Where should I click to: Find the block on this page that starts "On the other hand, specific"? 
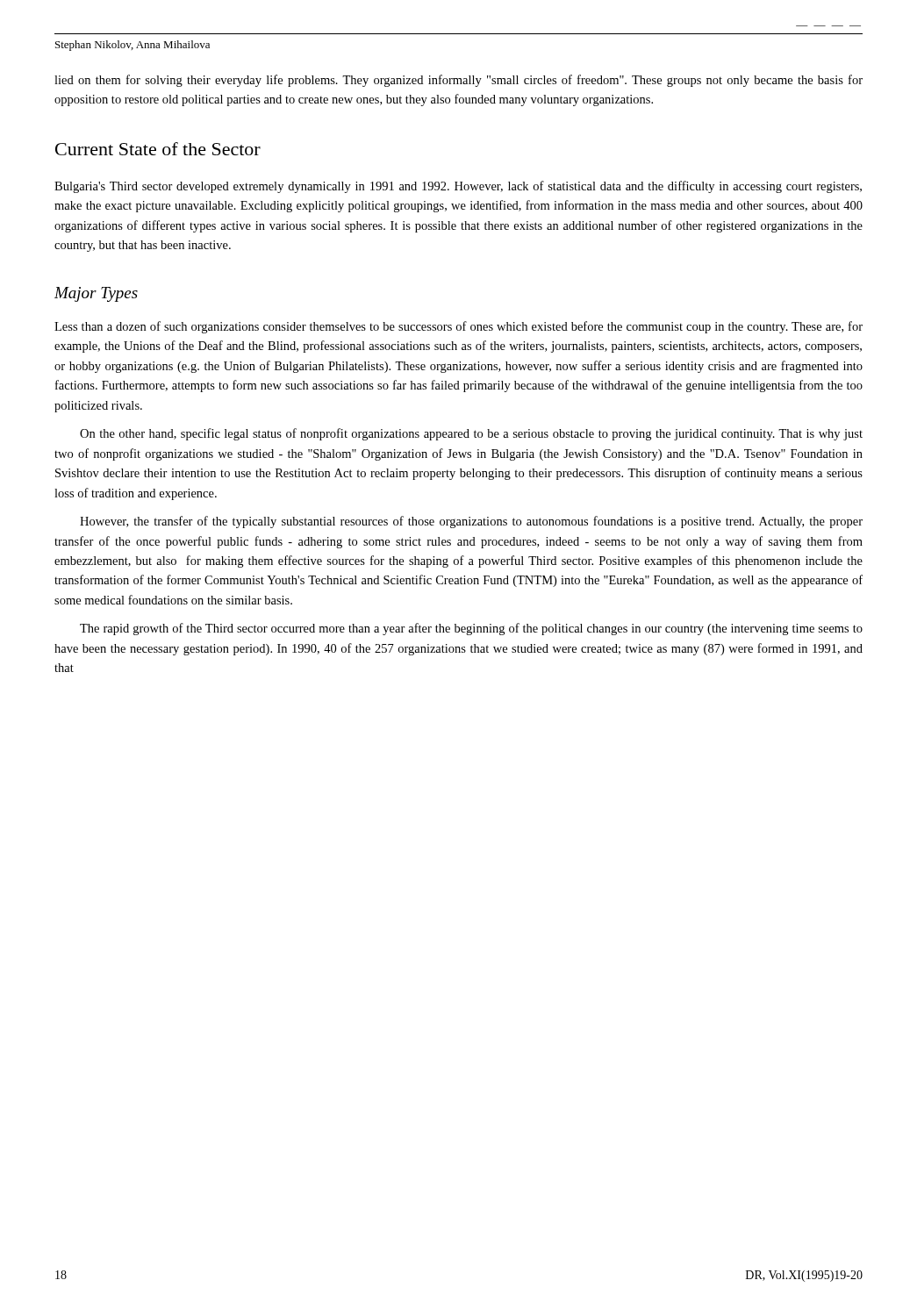point(458,463)
